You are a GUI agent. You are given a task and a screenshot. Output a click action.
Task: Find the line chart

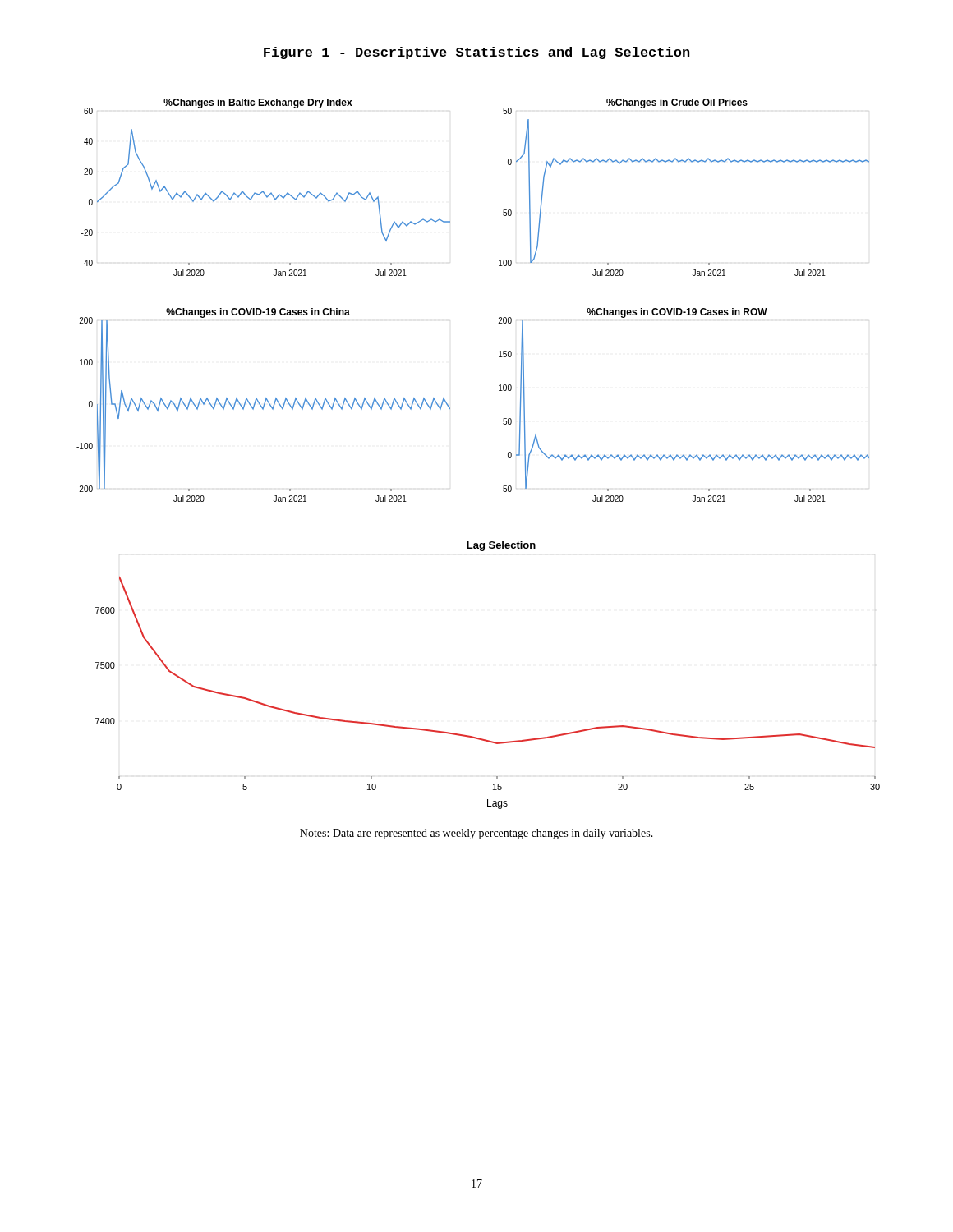pos(476,673)
